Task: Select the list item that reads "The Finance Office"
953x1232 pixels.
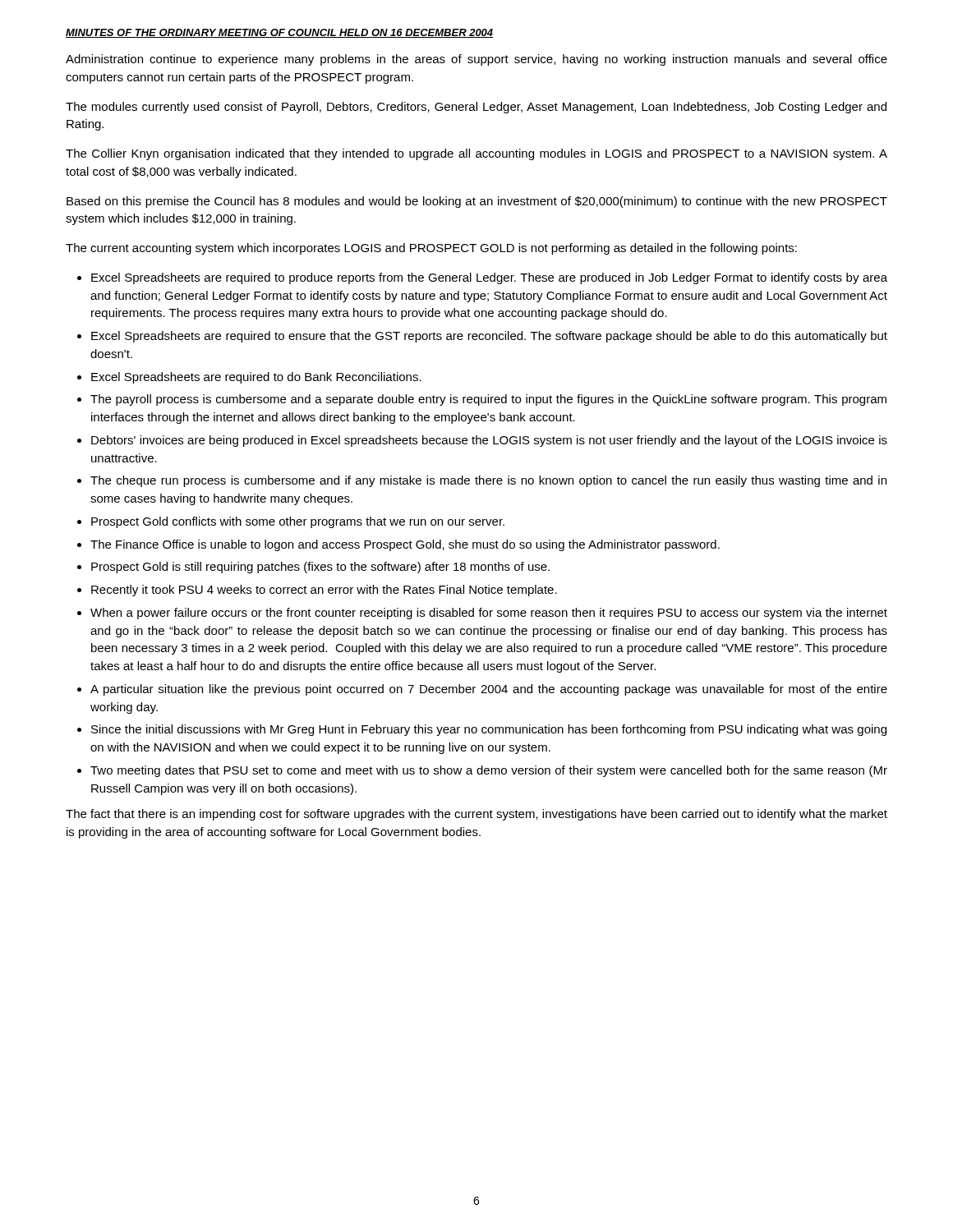Action: (405, 544)
